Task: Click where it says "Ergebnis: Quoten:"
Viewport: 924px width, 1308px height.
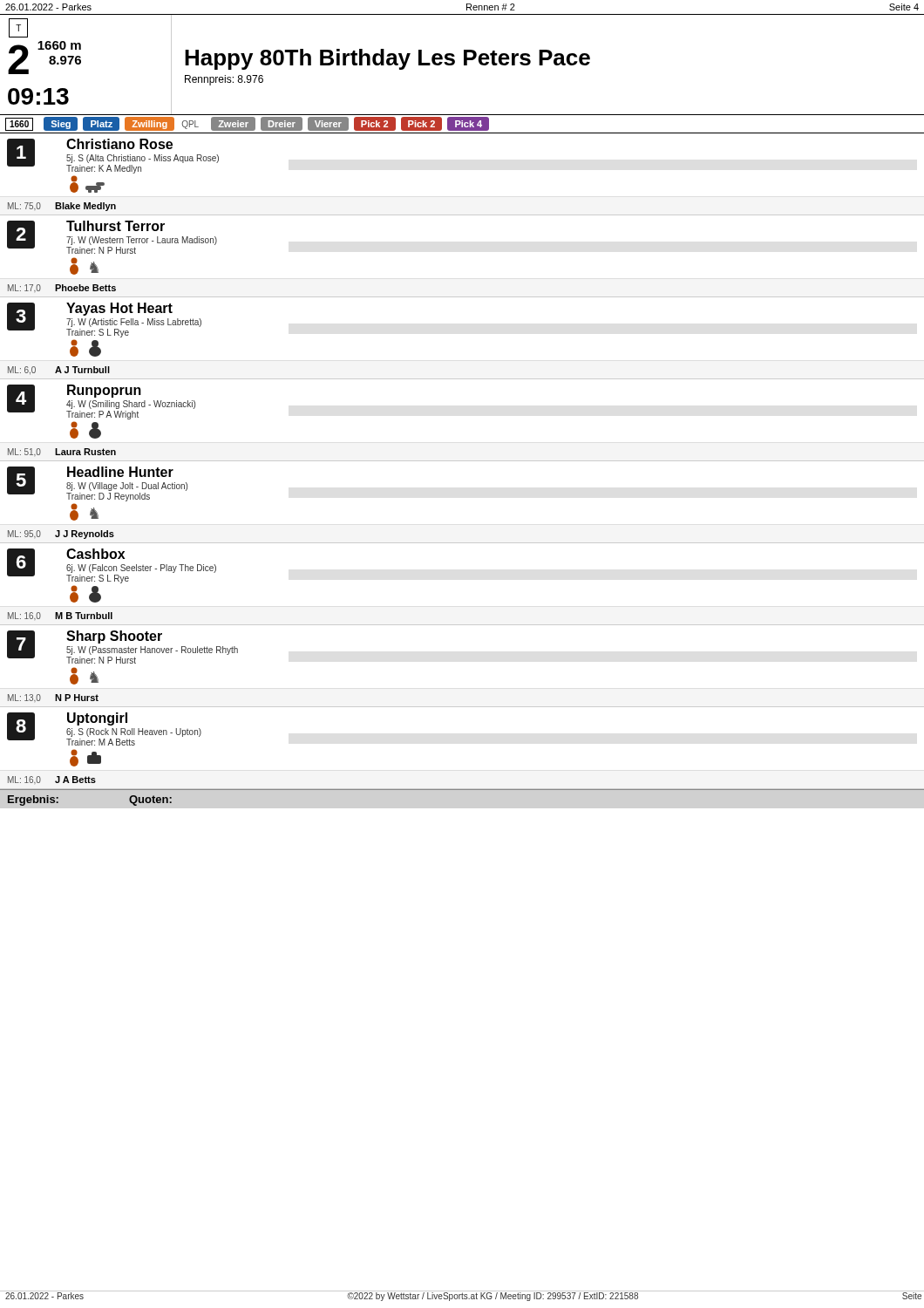Action: pos(90,799)
